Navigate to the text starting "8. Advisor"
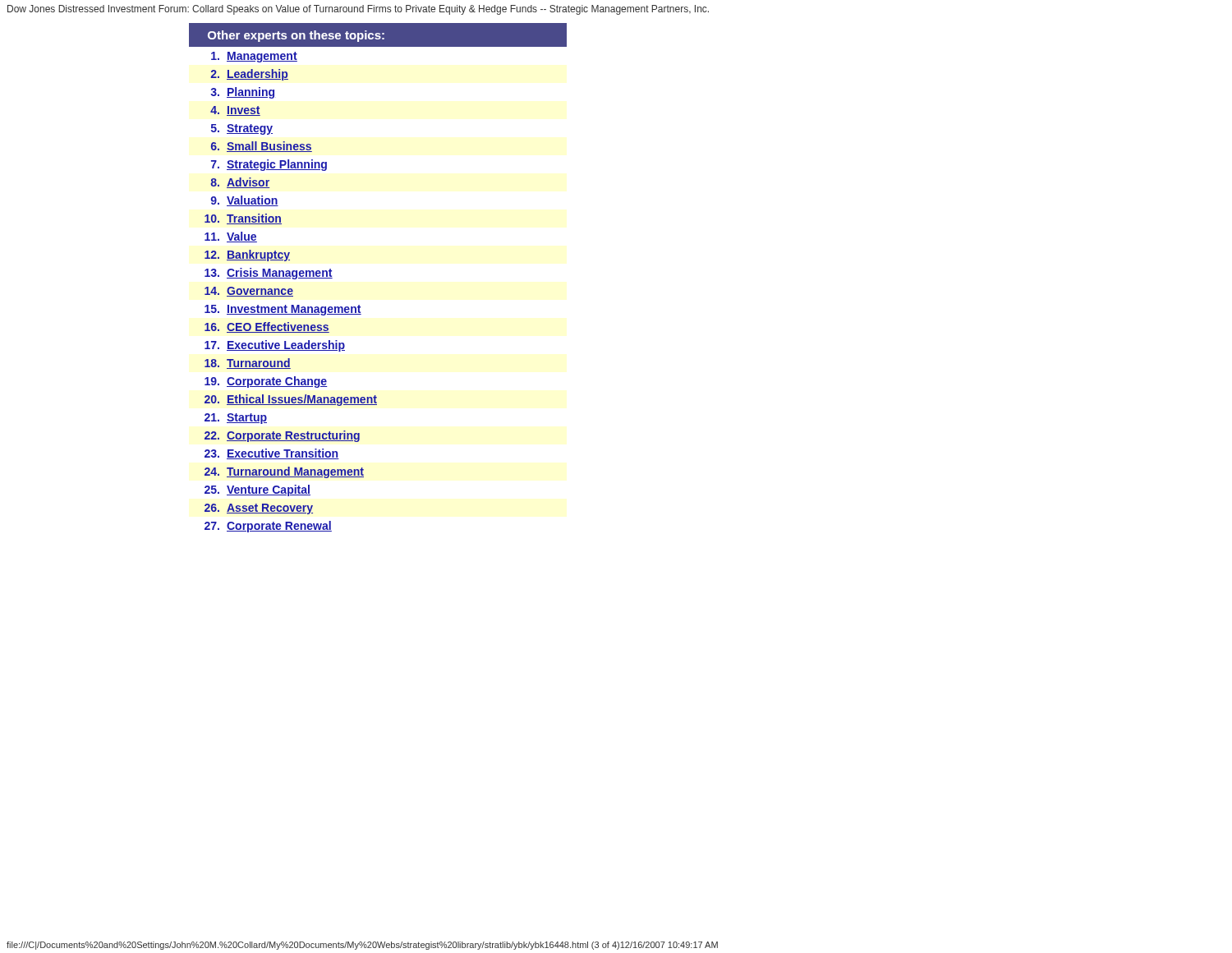 (229, 182)
